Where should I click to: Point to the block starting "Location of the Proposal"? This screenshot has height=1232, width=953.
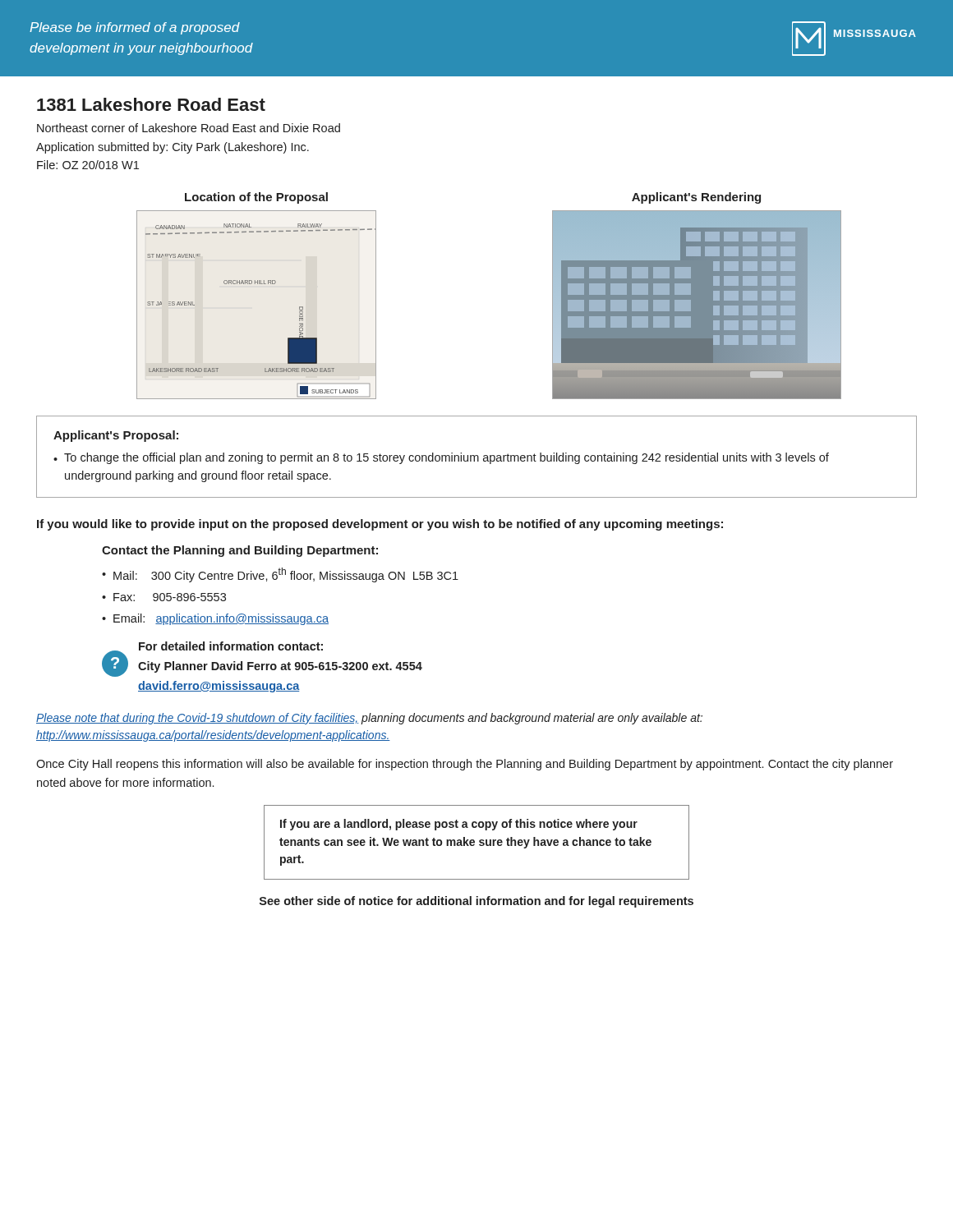(x=256, y=196)
